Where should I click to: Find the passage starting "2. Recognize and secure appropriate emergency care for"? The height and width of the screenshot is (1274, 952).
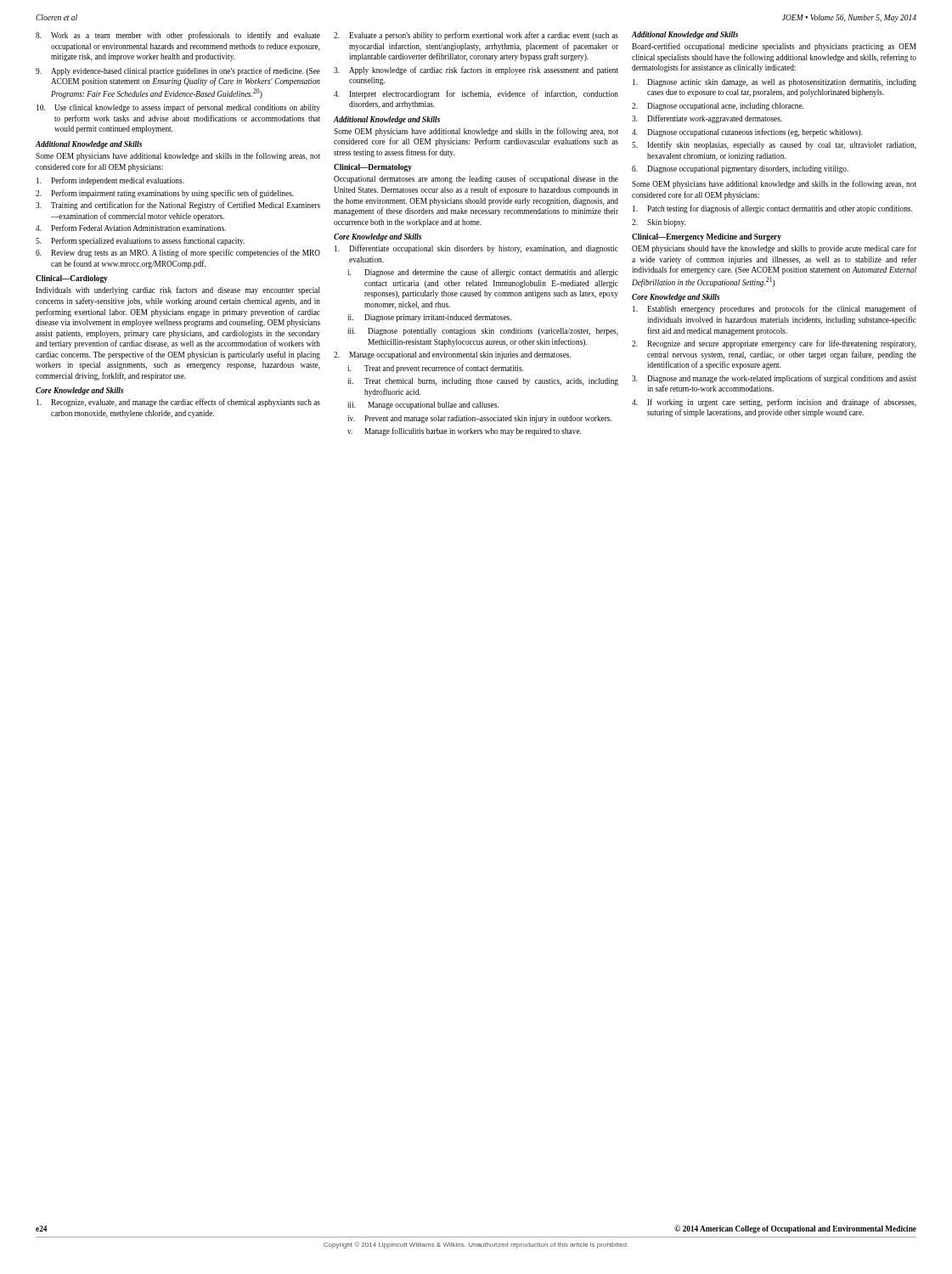[x=774, y=355]
